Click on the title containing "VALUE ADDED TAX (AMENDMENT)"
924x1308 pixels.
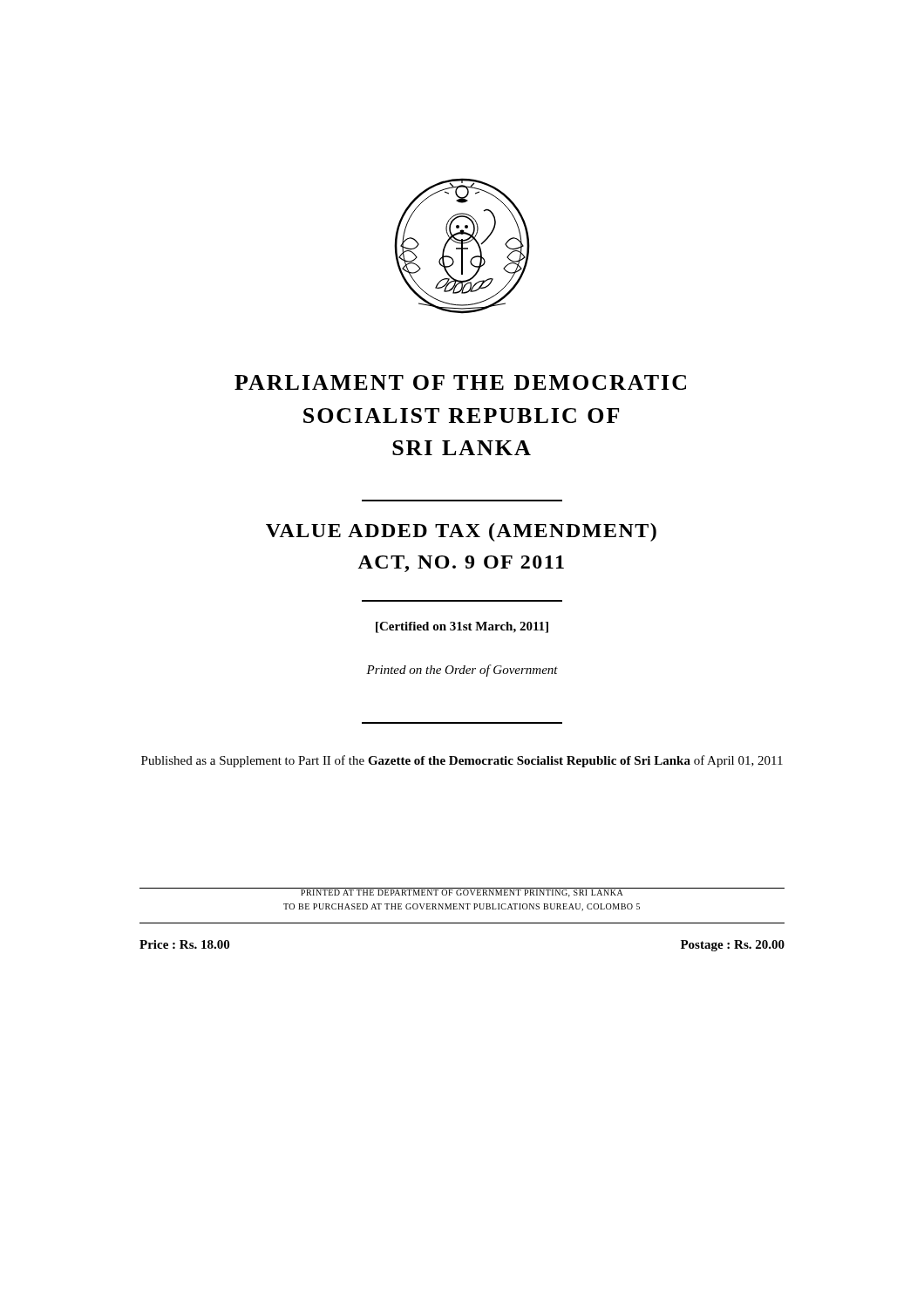pyautogui.click(x=462, y=546)
